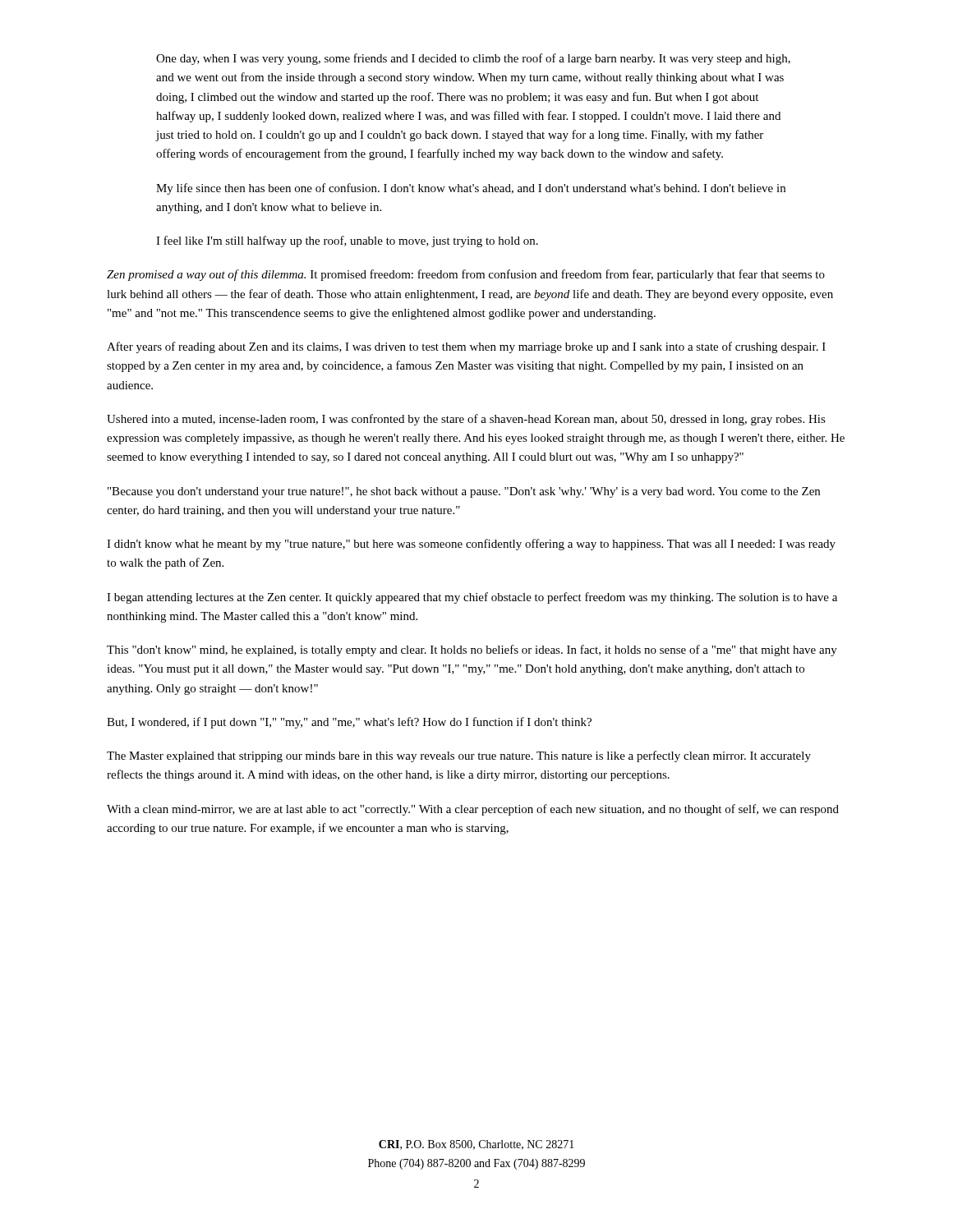Image resolution: width=953 pixels, height=1232 pixels.
Task: Click on the passage starting "Ushered into a muted, incense-laden room, I"
Action: click(476, 438)
